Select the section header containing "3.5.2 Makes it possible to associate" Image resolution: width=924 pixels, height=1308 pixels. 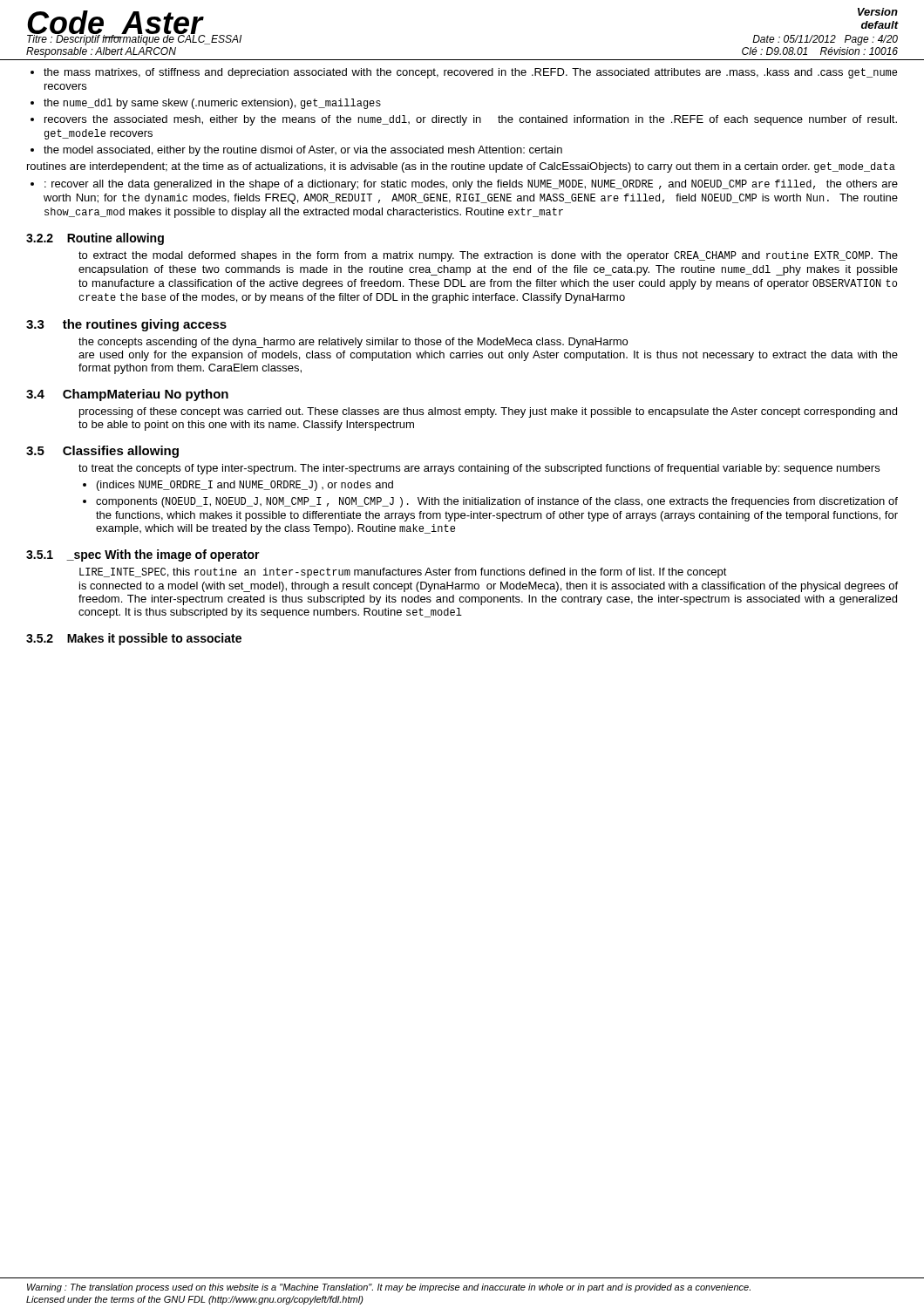click(134, 638)
